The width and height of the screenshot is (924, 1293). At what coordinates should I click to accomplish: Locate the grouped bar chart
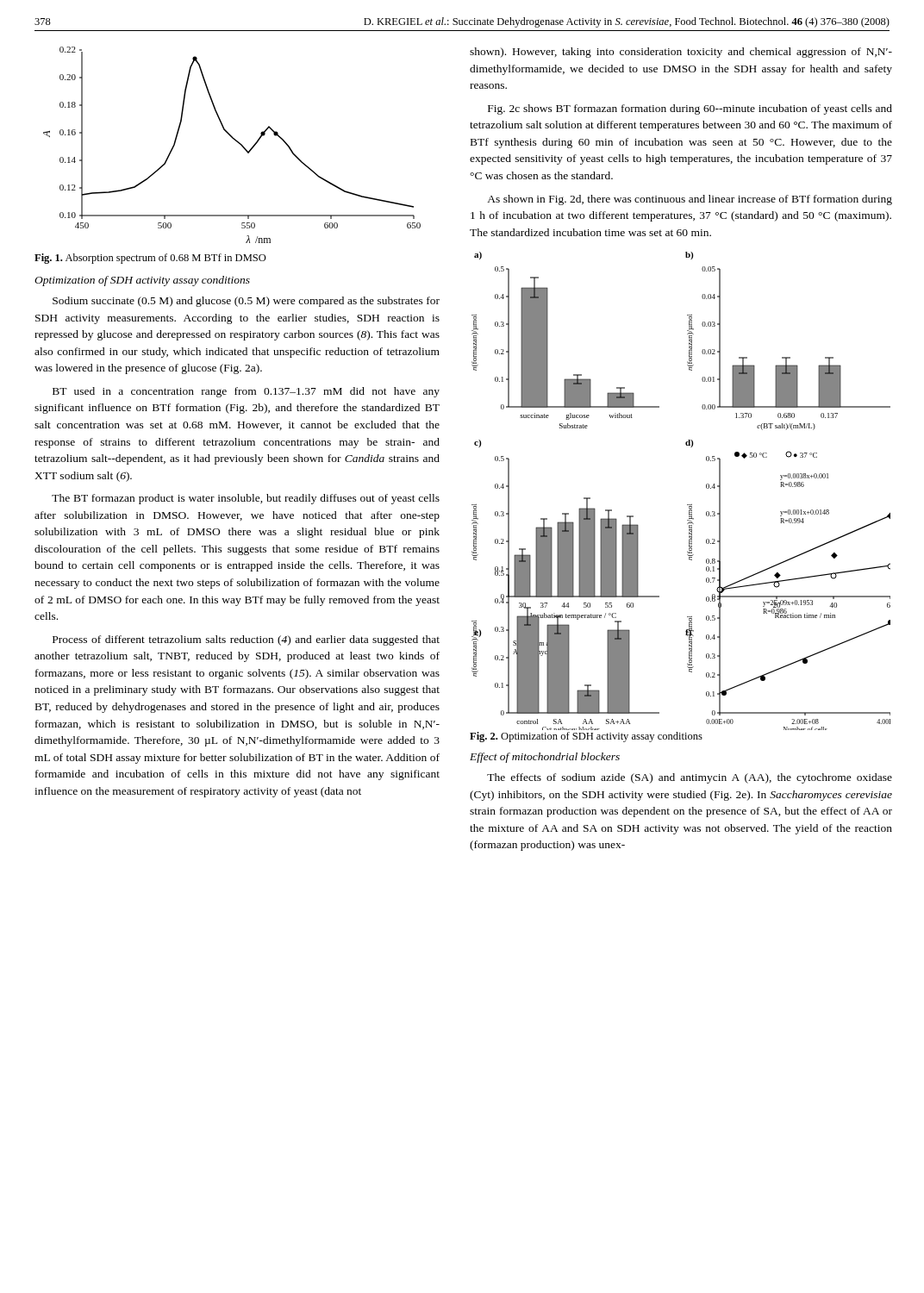click(681, 489)
